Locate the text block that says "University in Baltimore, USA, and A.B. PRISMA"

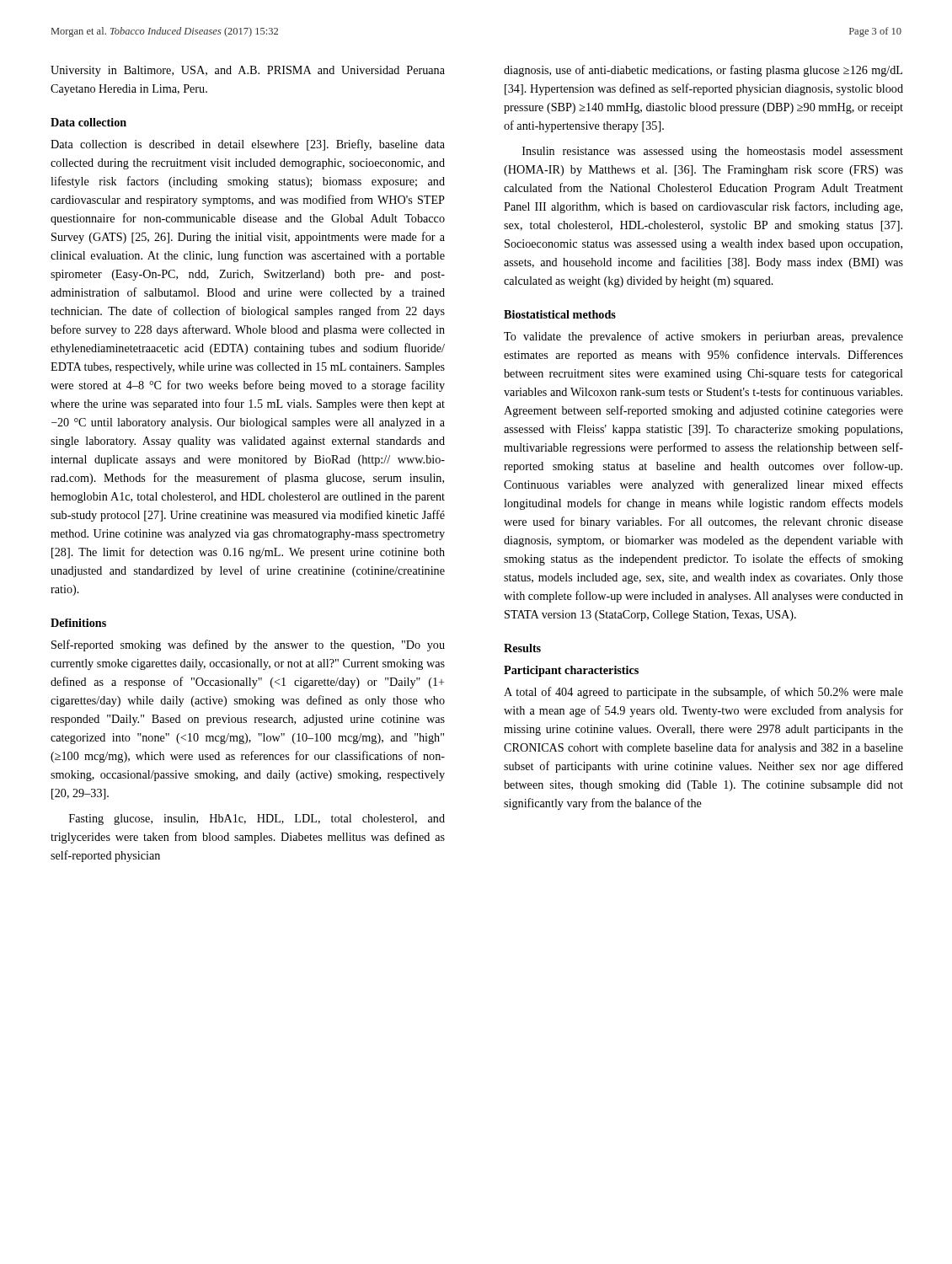tap(248, 79)
